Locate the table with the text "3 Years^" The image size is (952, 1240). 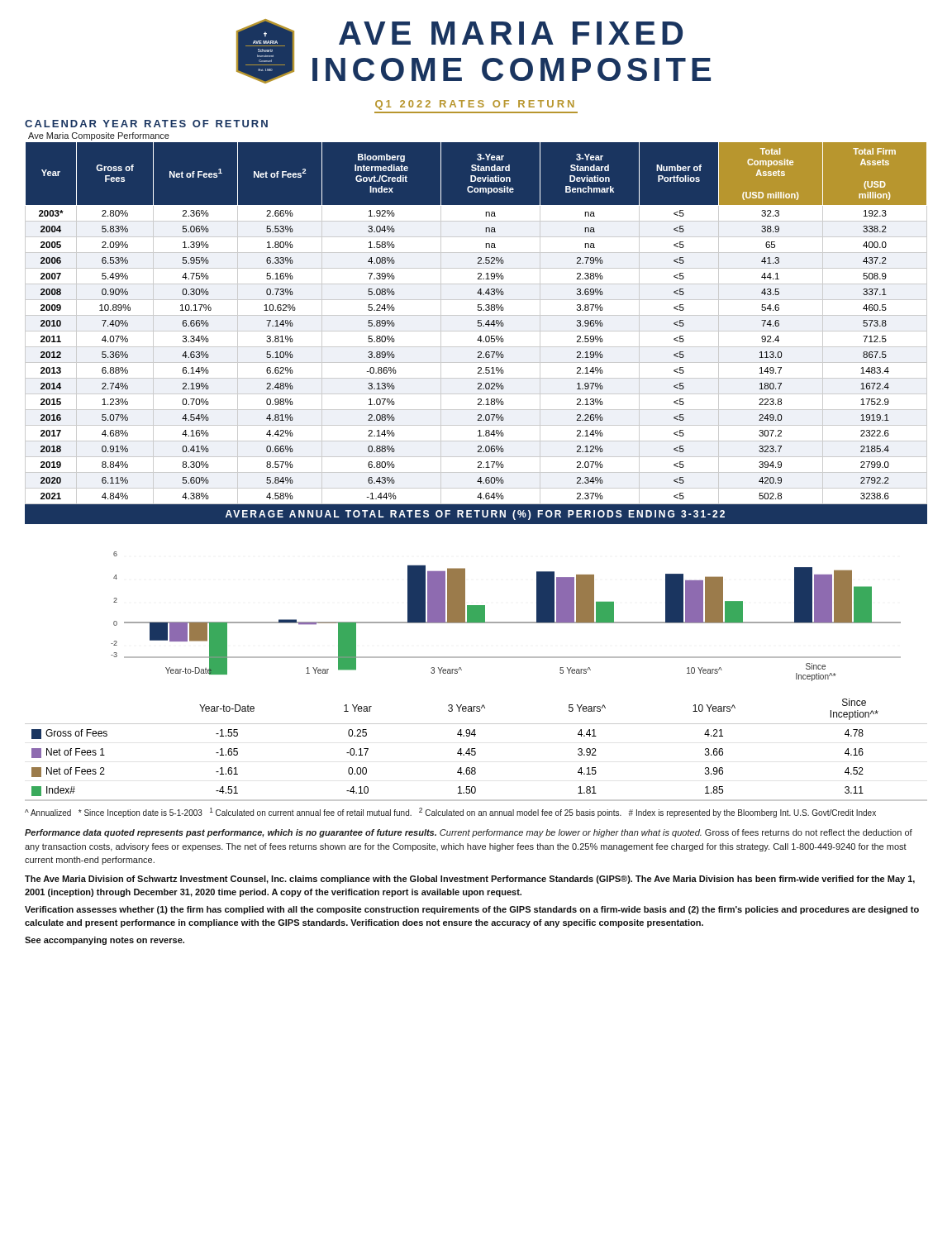476,747
